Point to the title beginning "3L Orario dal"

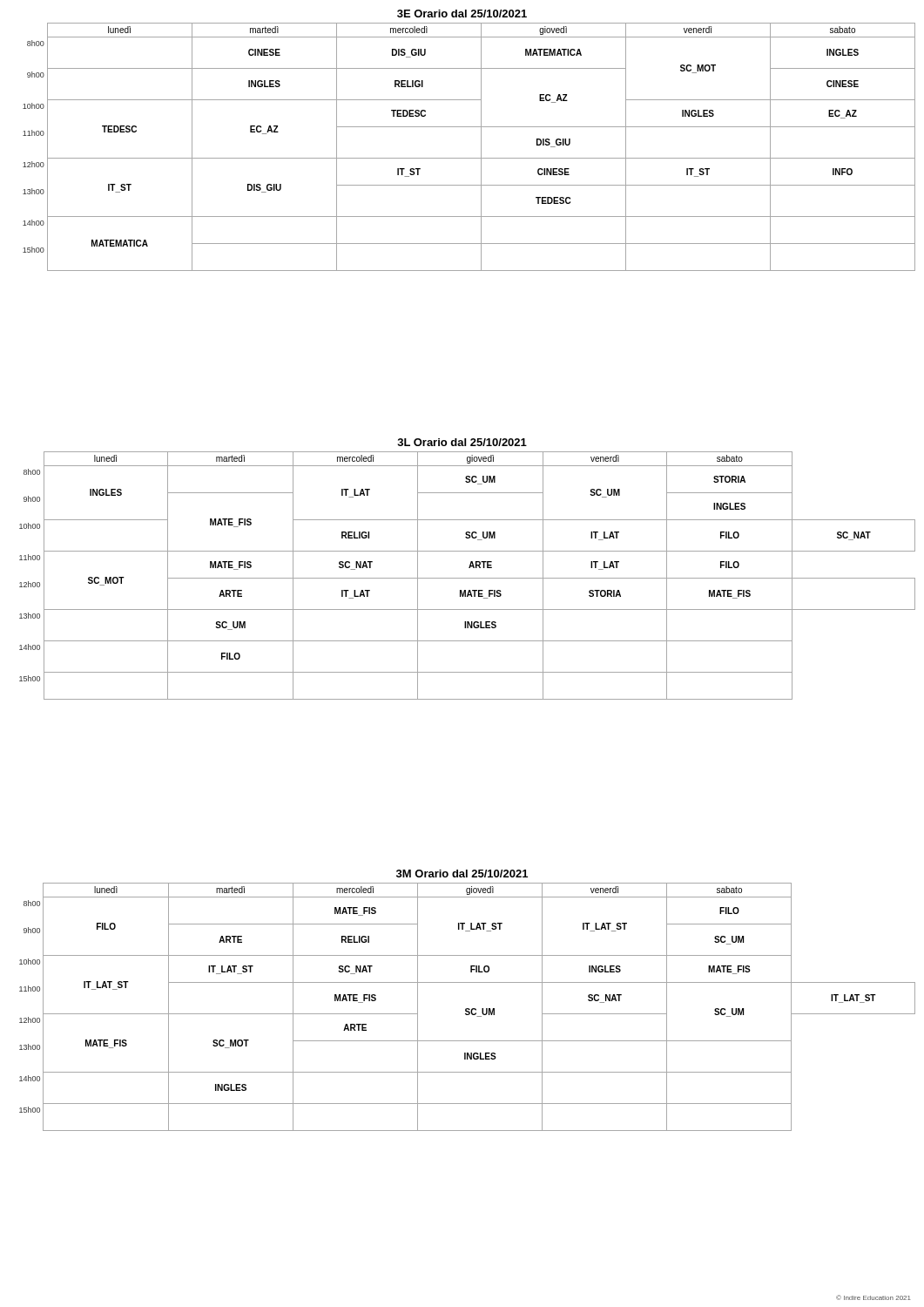tap(462, 442)
